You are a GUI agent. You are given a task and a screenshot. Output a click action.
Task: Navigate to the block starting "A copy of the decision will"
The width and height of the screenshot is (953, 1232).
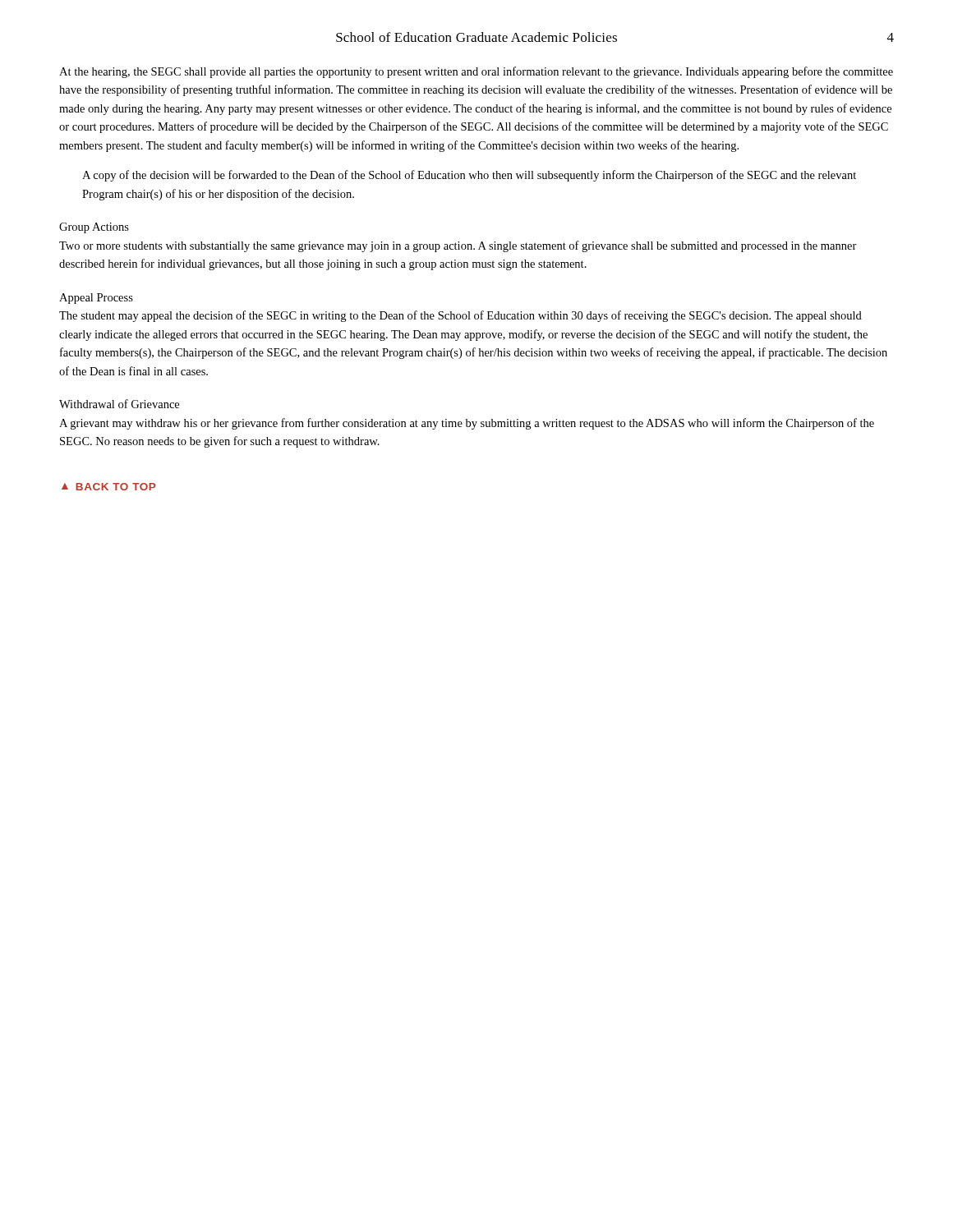(469, 184)
